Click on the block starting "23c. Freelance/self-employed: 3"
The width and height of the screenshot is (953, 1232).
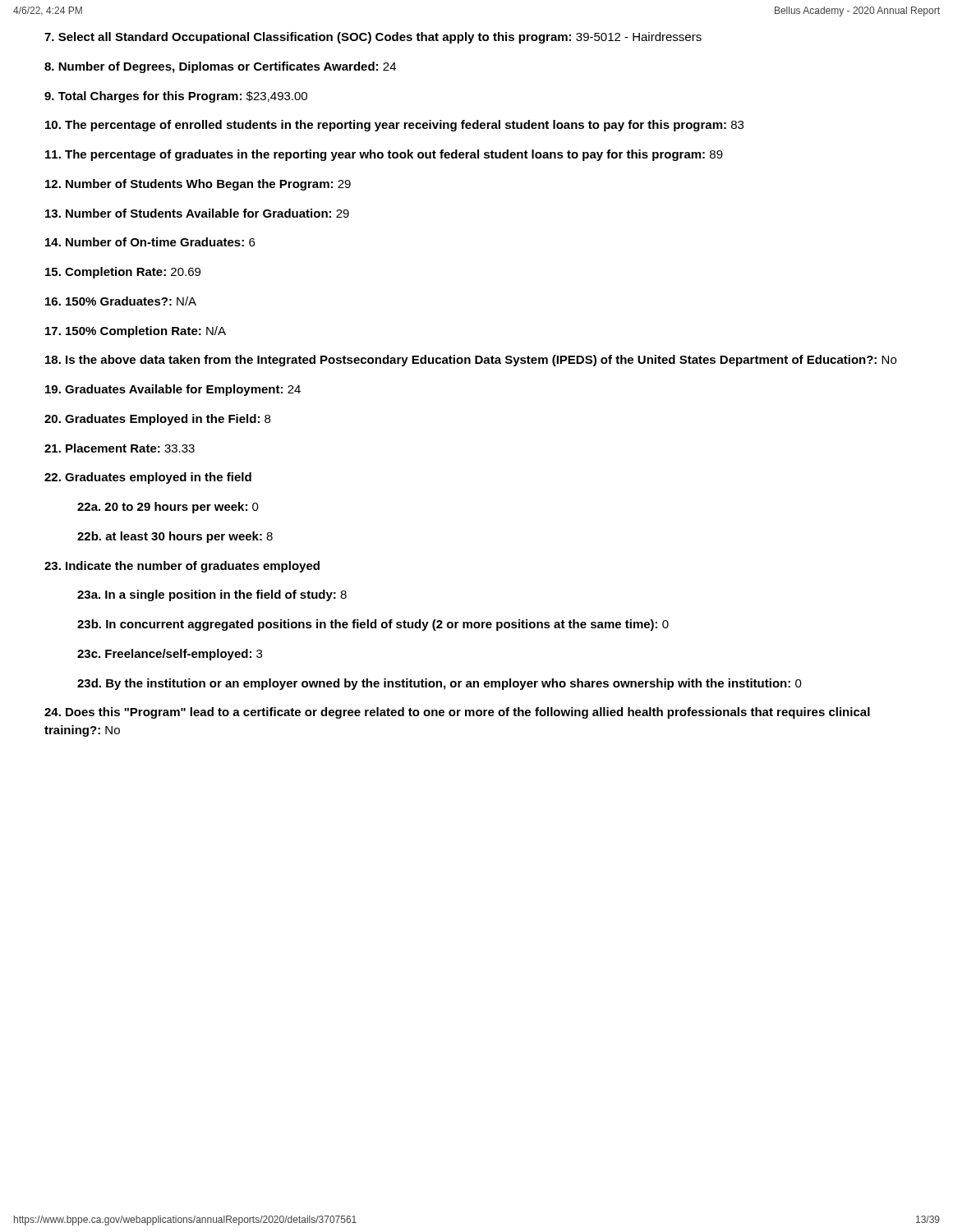[170, 653]
